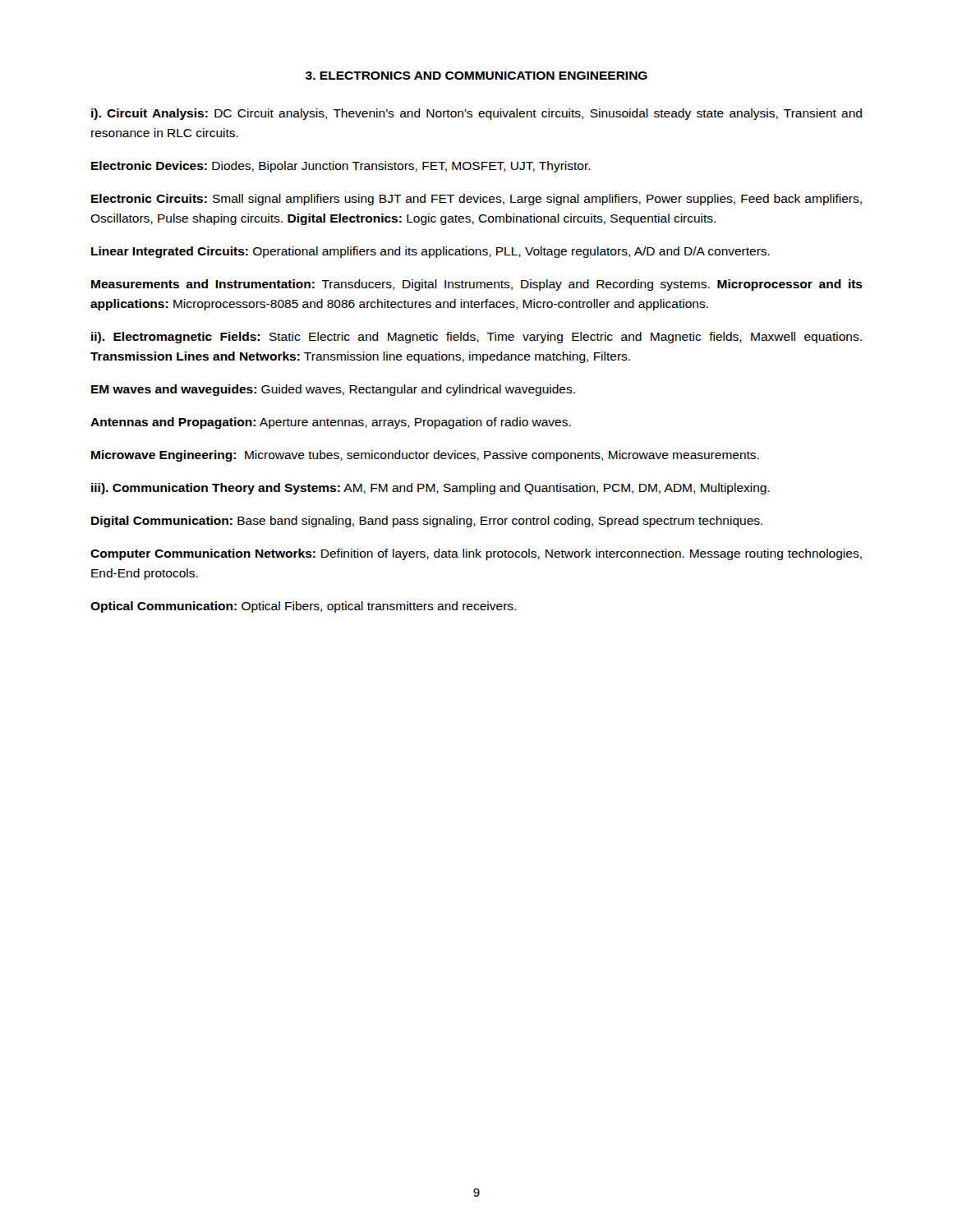
Task: Locate the element starting "Digital Communication: Base band signaling, Band"
Action: click(x=427, y=521)
